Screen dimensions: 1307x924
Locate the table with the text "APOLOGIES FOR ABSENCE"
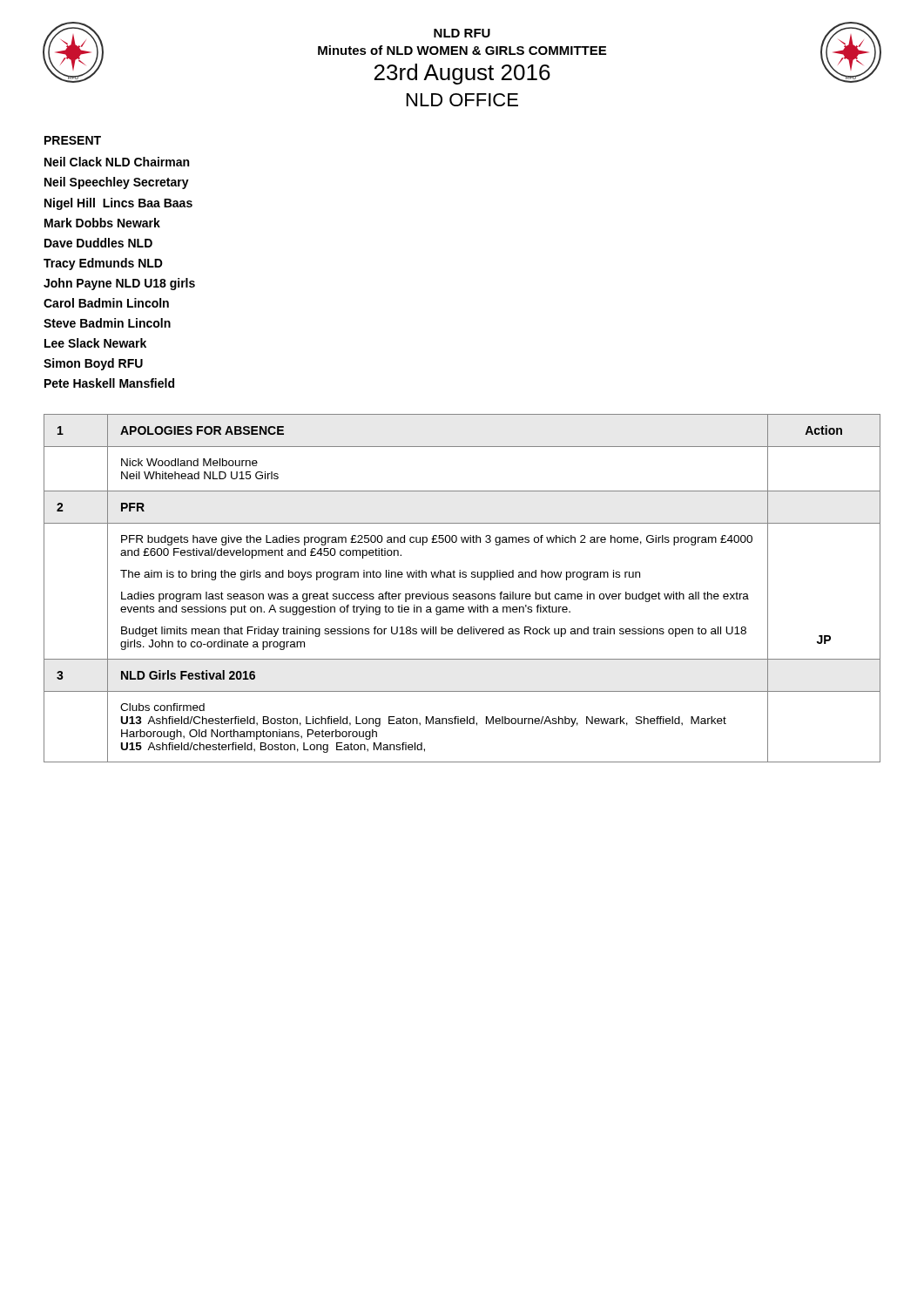coord(462,588)
